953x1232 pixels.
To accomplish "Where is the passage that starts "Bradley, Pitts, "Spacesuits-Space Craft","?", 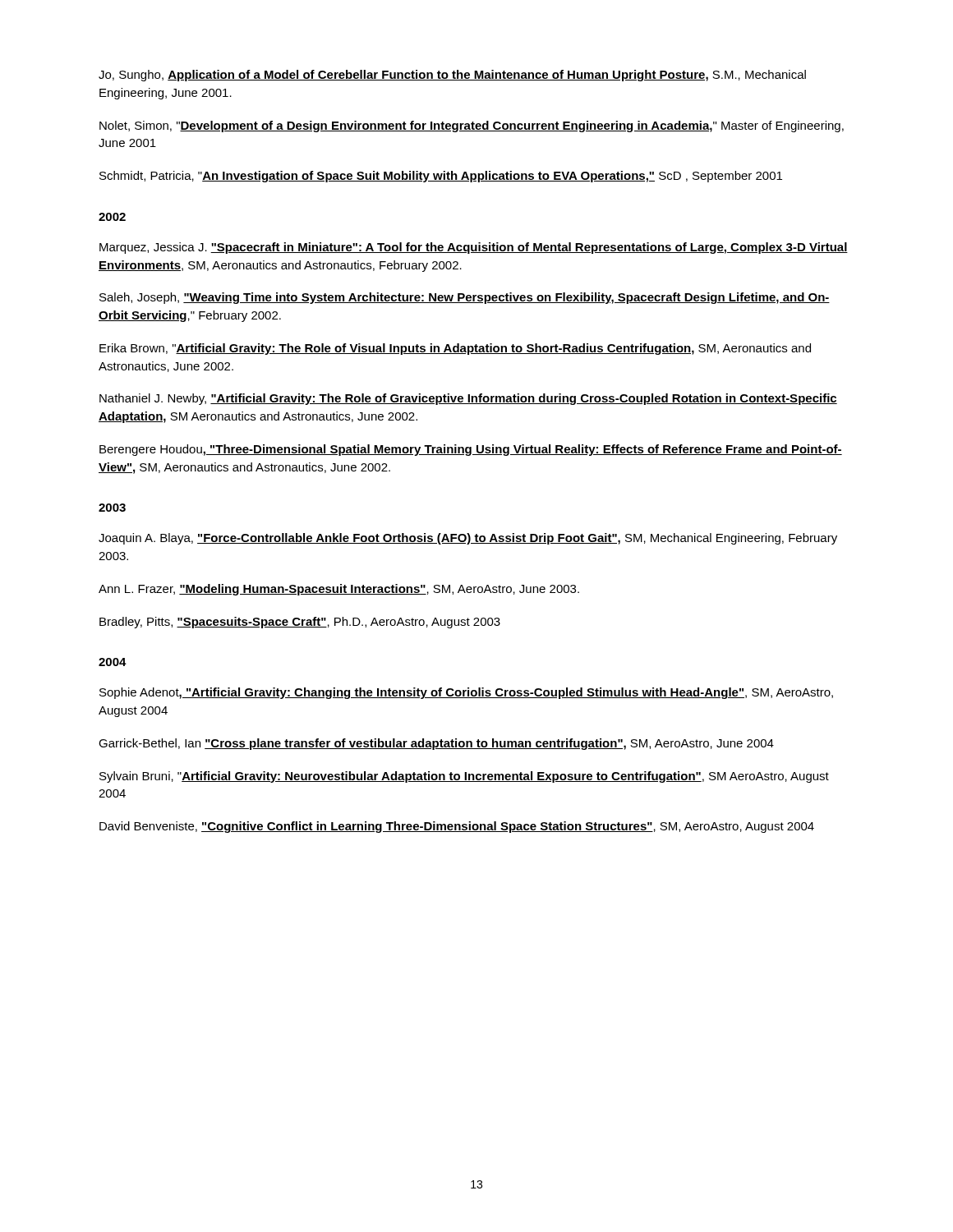I will click(x=300, y=621).
